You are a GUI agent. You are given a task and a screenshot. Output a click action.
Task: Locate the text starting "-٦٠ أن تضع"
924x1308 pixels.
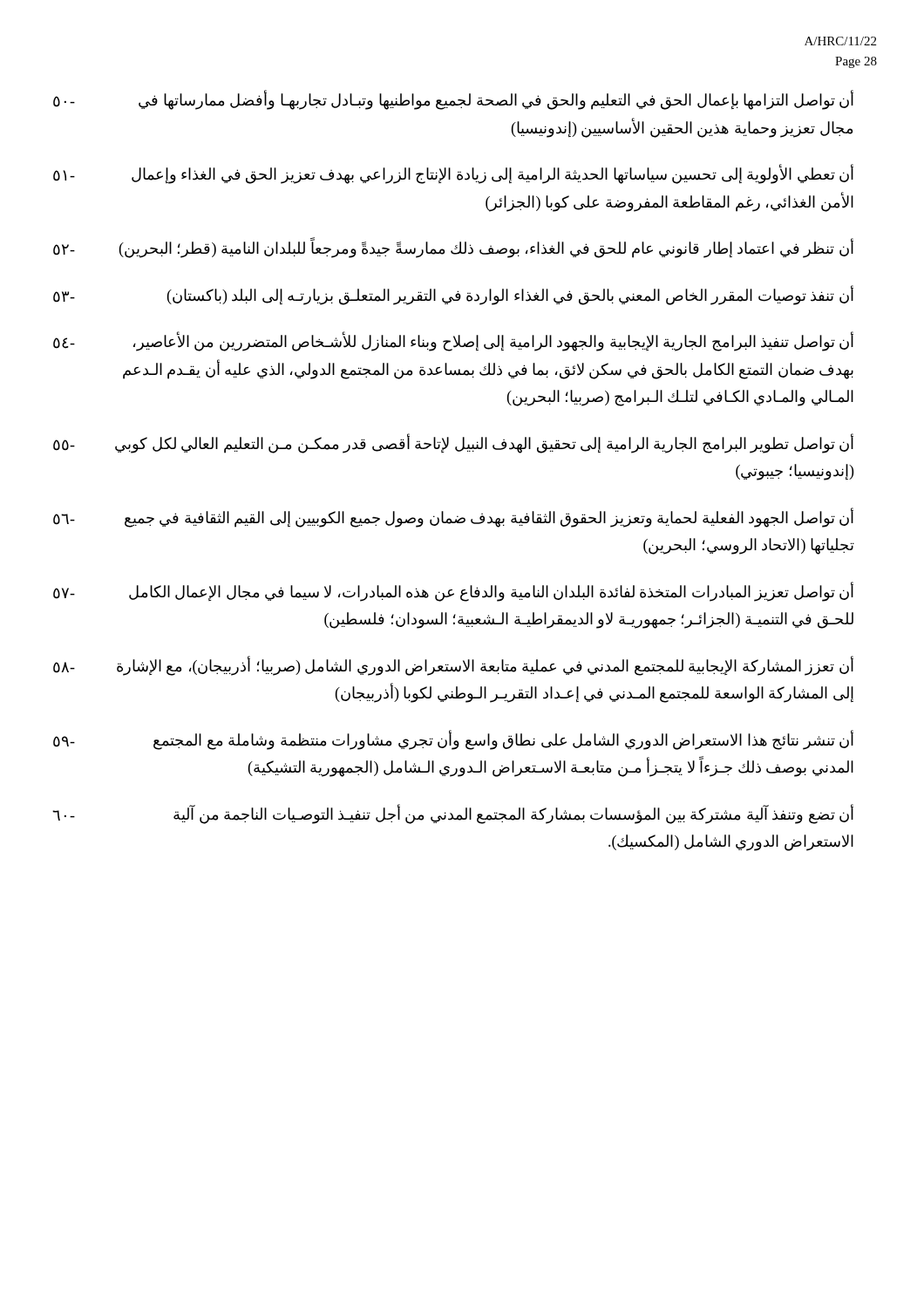coord(453,829)
